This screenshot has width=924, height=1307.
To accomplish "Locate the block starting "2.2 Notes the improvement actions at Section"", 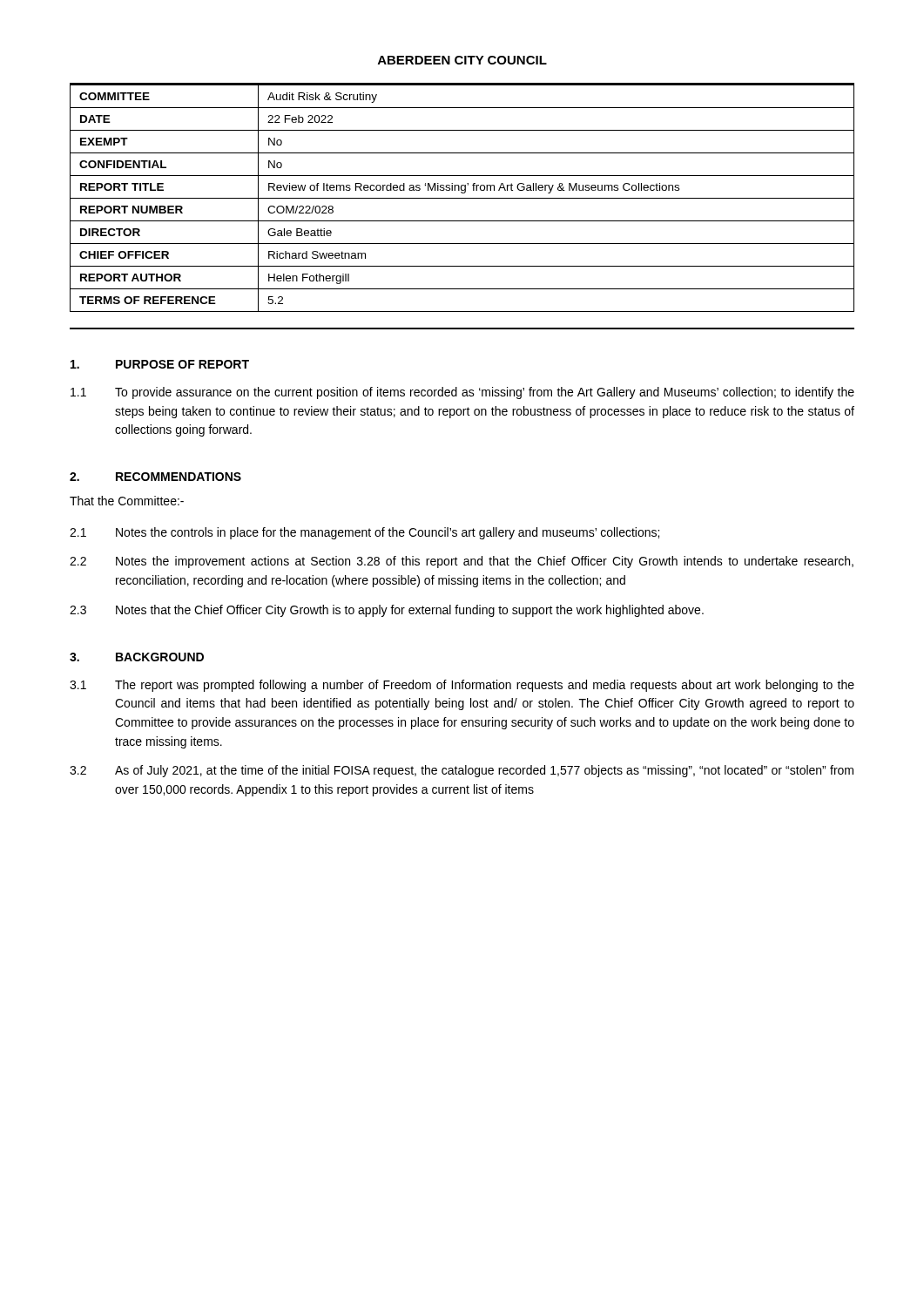I will tap(462, 572).
